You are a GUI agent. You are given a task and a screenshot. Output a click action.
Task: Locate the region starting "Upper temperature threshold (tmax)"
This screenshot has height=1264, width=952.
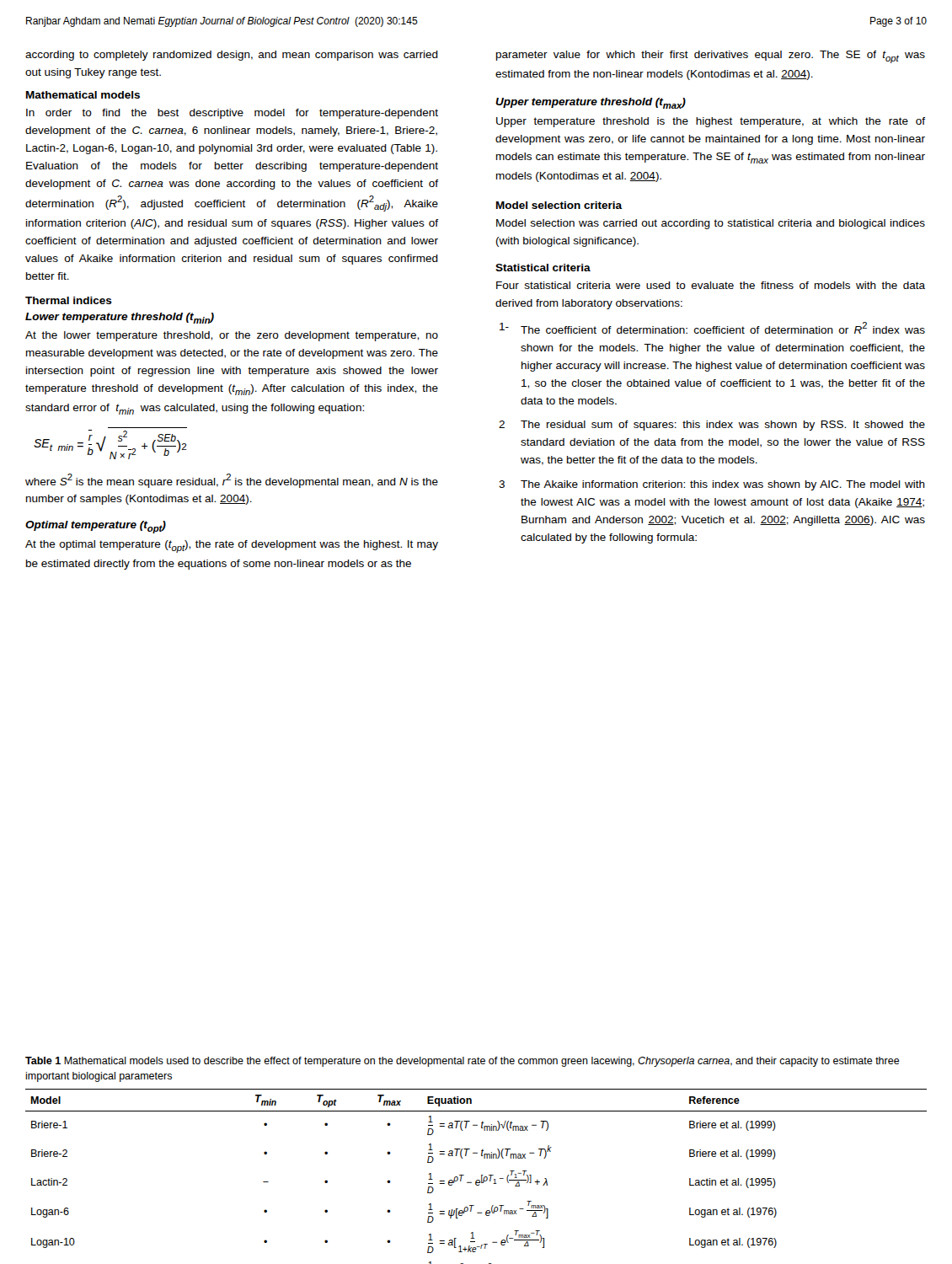tap(591, 103)
